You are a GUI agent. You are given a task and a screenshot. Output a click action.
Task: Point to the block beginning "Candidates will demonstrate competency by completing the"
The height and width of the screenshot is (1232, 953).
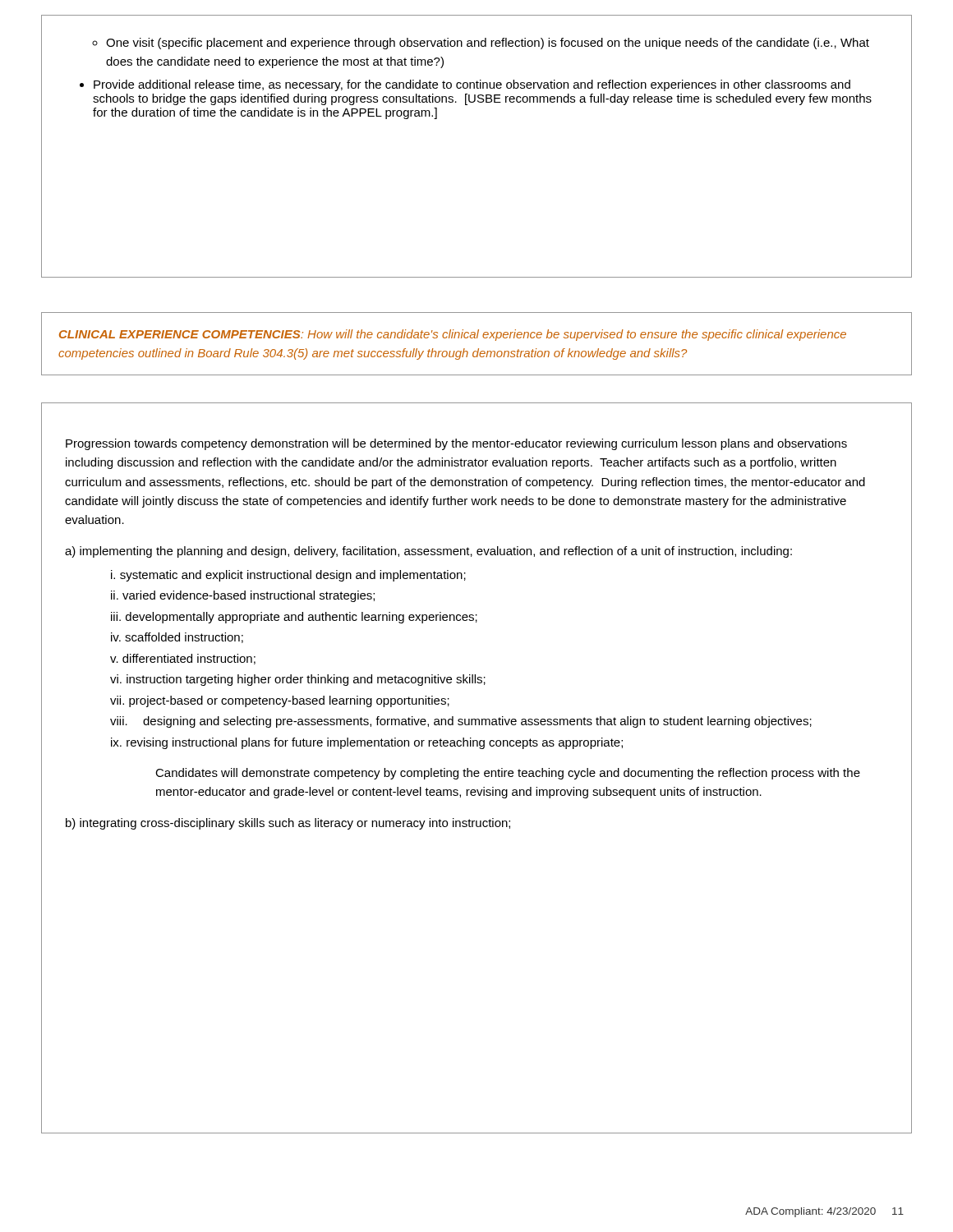point(522,782)
